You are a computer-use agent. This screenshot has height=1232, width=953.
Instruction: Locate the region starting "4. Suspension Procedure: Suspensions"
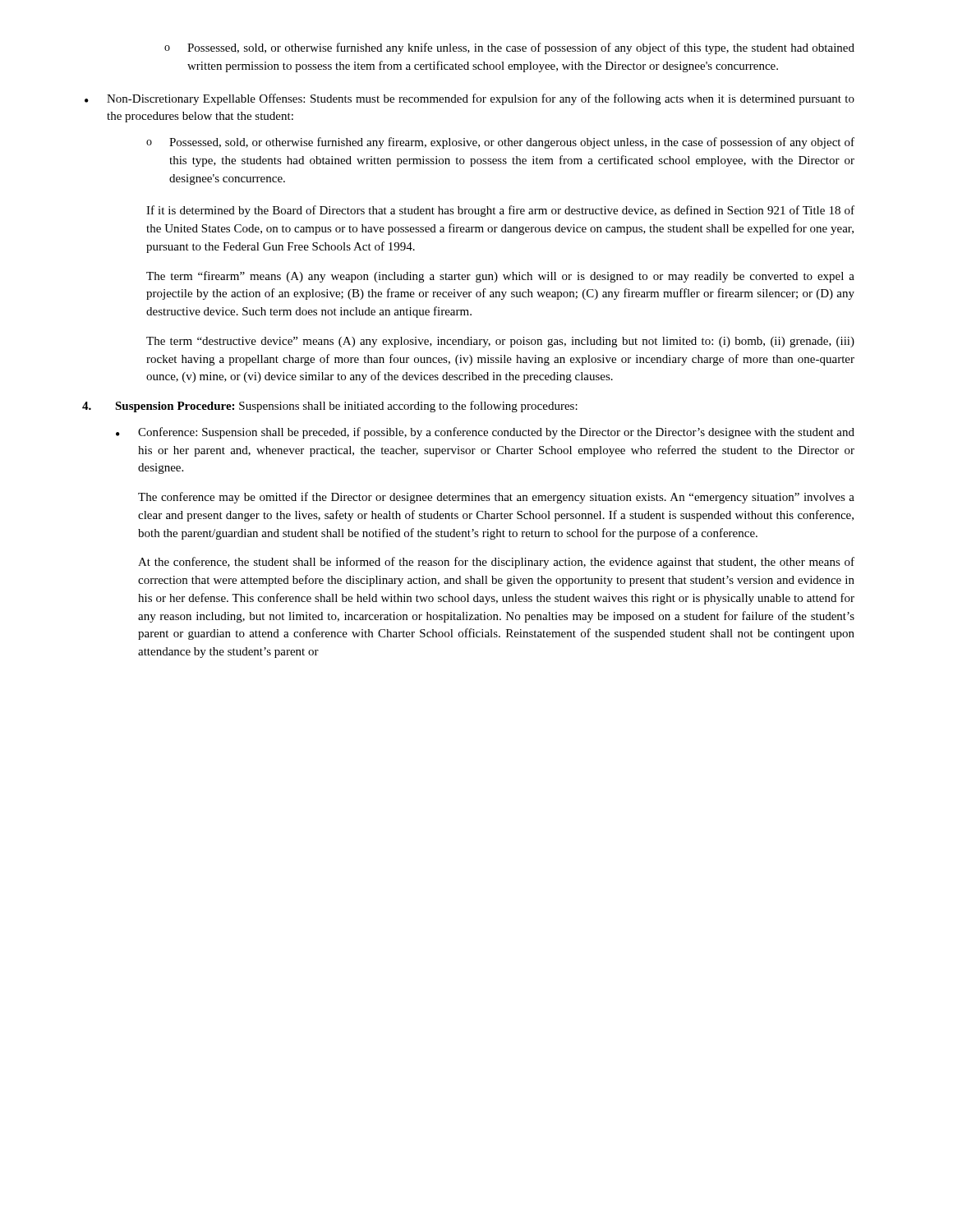468,406
